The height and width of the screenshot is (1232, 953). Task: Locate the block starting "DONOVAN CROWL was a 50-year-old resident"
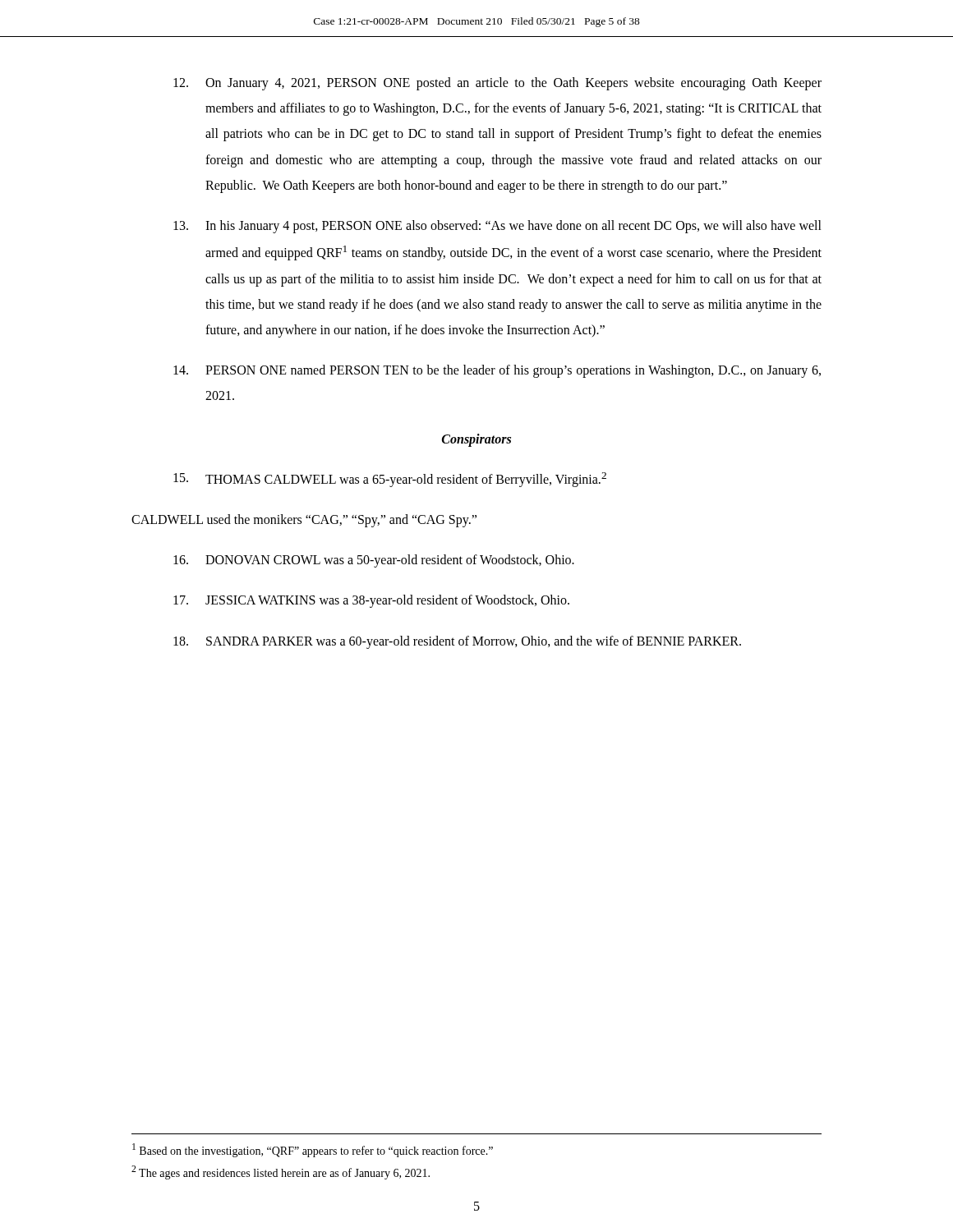[476, 560]
